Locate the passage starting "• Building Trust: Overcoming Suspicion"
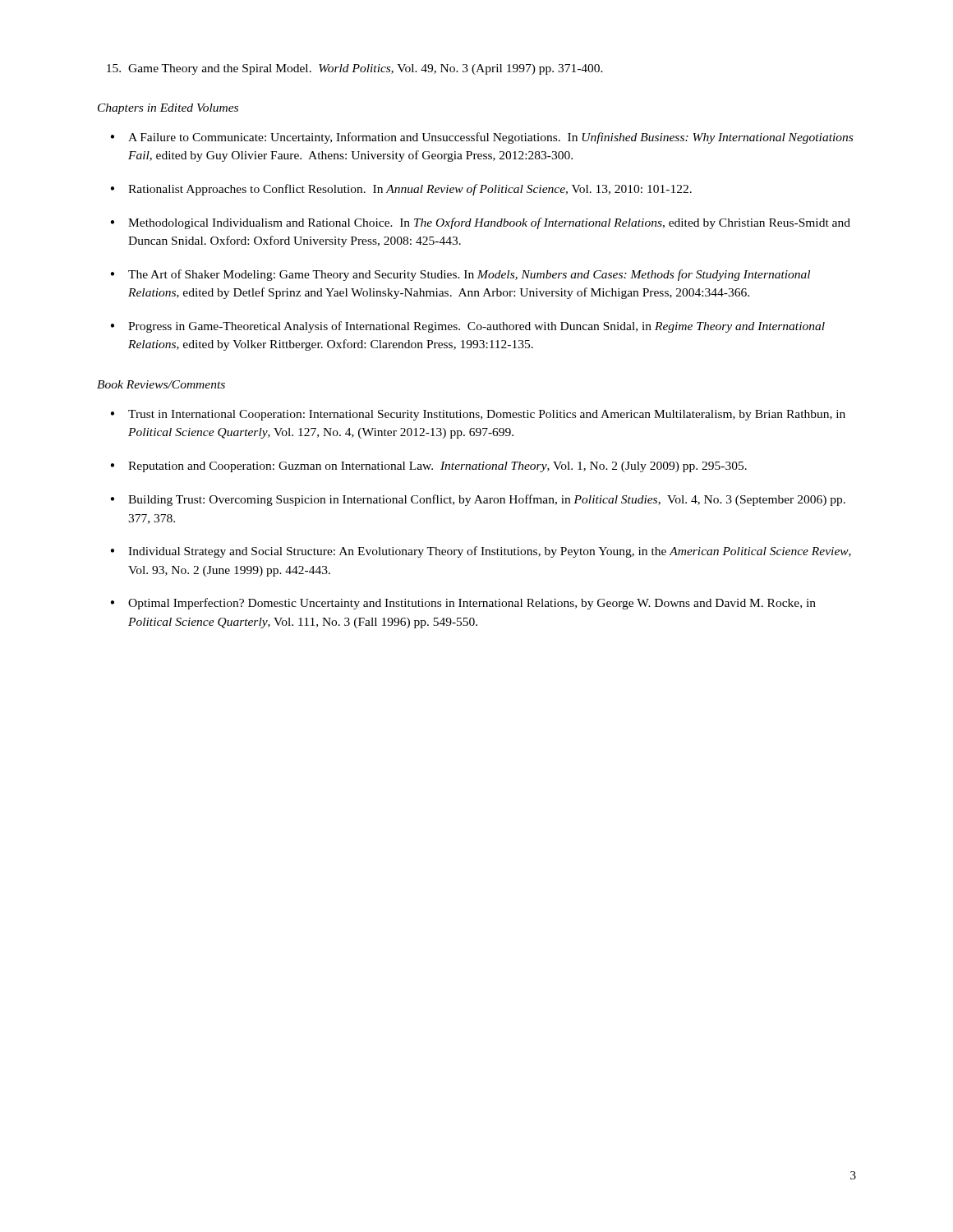This screenshot has width=953, height=1232. pos(476,509)
